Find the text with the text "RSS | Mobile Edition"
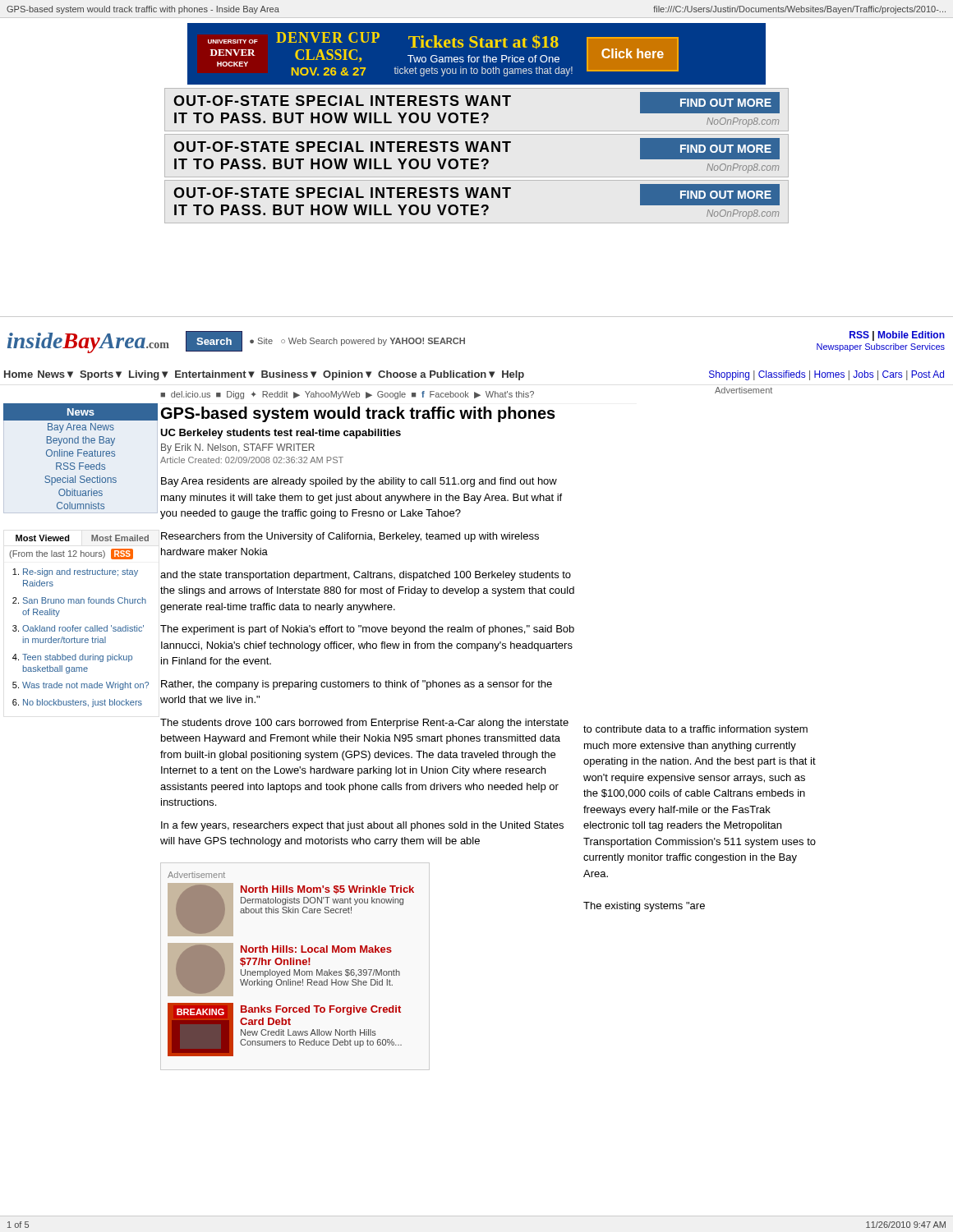Screen dimensions: 1232x953 coord(897,335)
